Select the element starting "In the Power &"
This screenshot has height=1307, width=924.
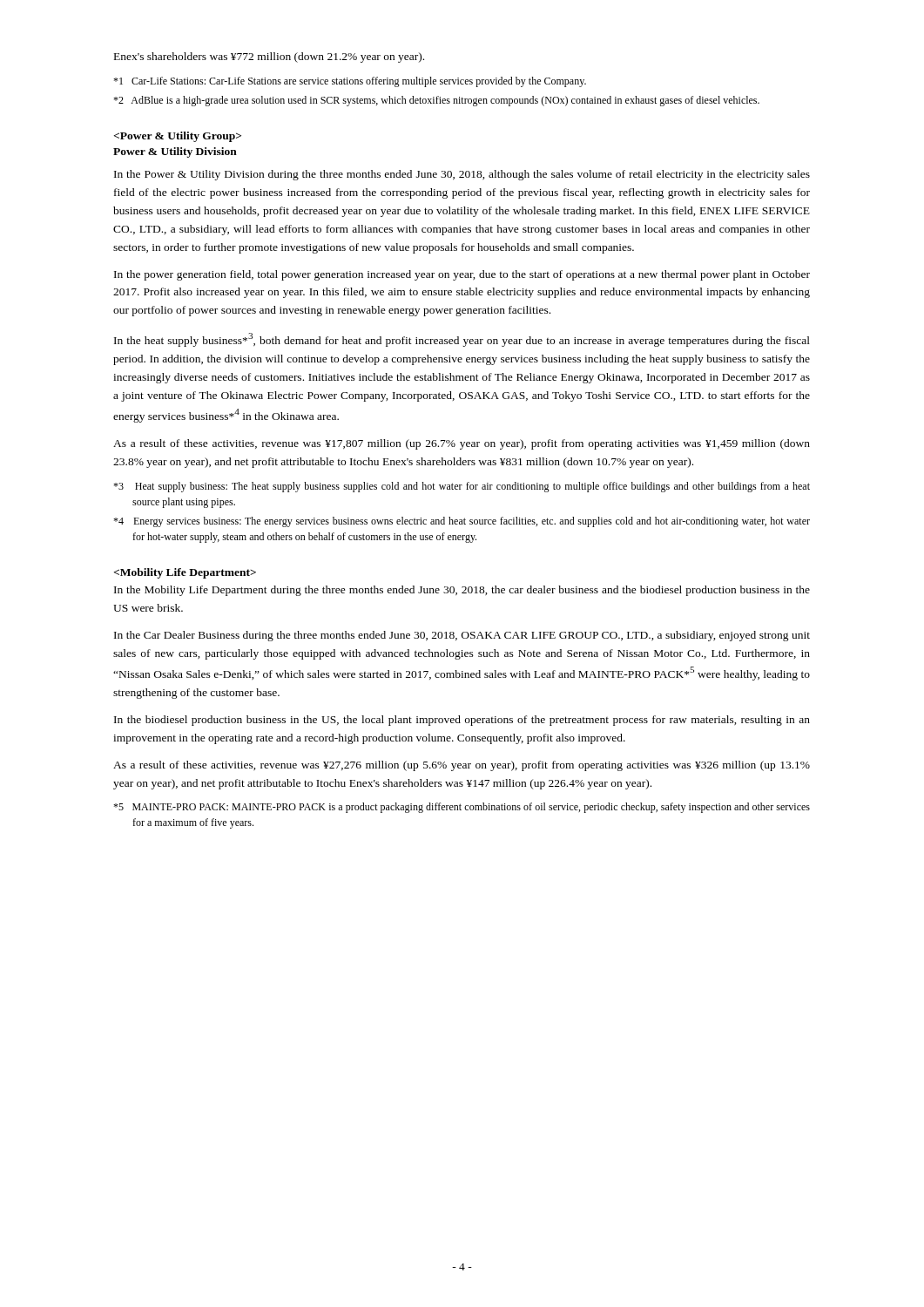click(462, 210)
